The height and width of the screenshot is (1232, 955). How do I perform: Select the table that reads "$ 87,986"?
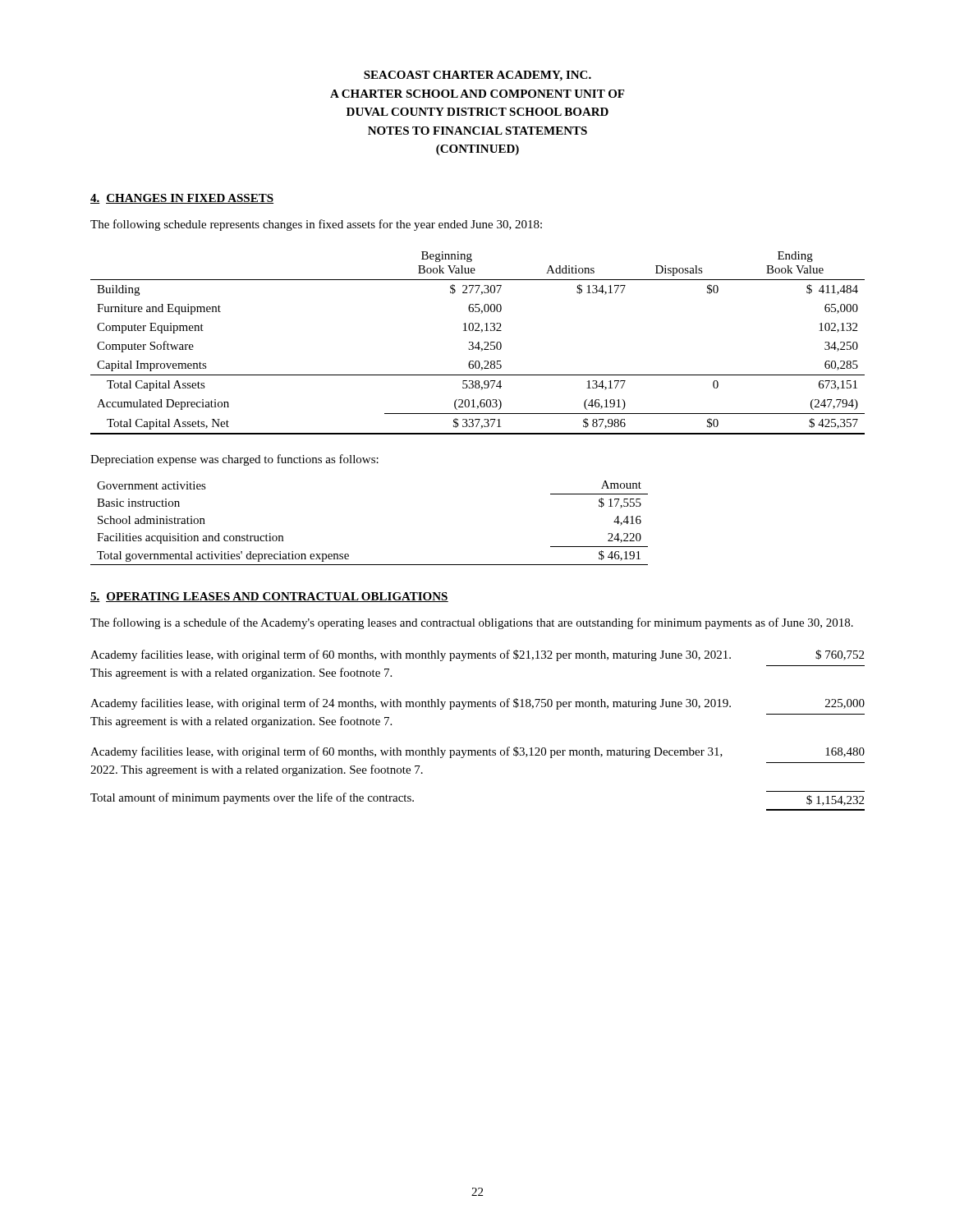coord(478,340)
